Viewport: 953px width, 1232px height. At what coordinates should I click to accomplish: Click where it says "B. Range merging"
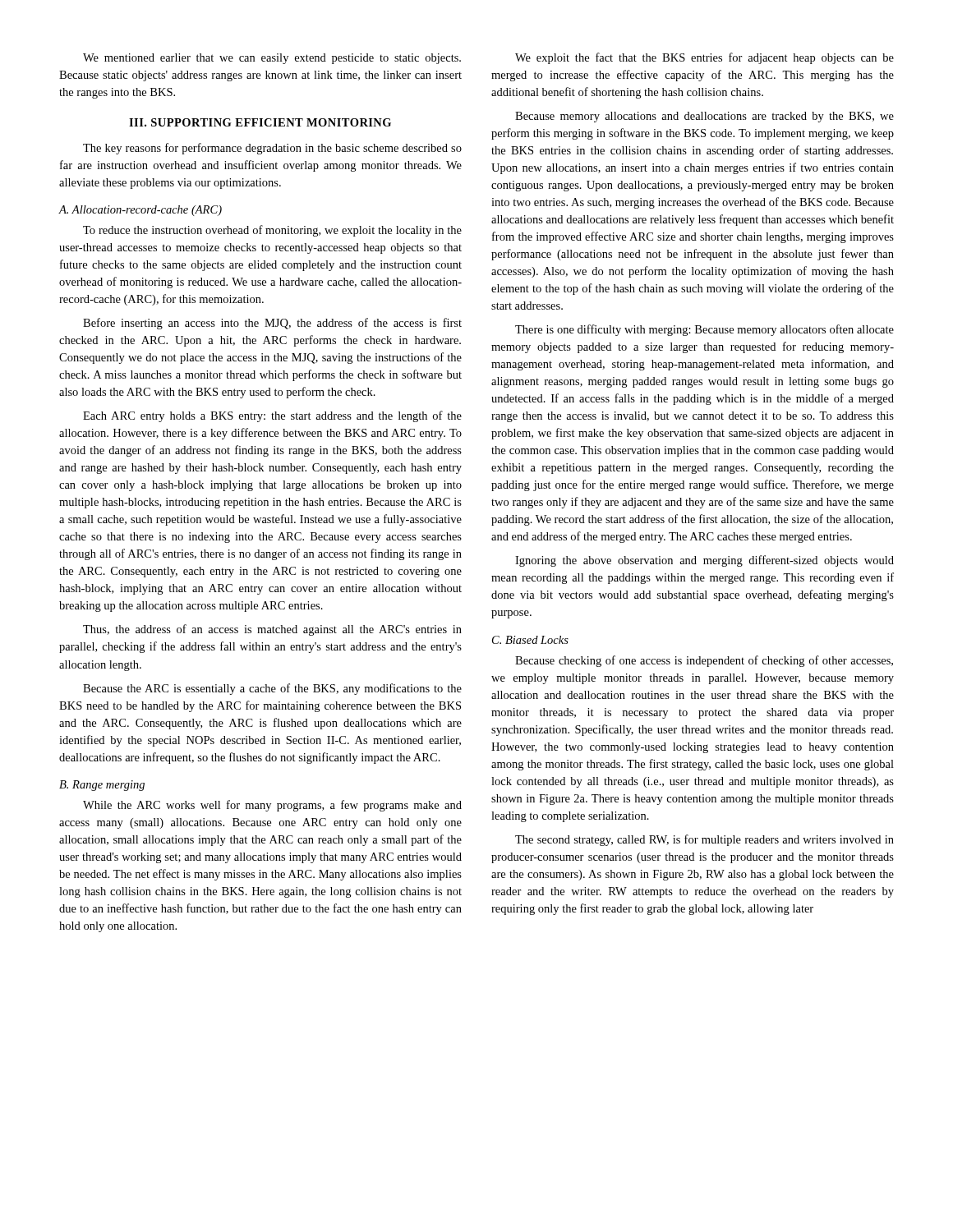pyautogui.click(x=102, y=784)
